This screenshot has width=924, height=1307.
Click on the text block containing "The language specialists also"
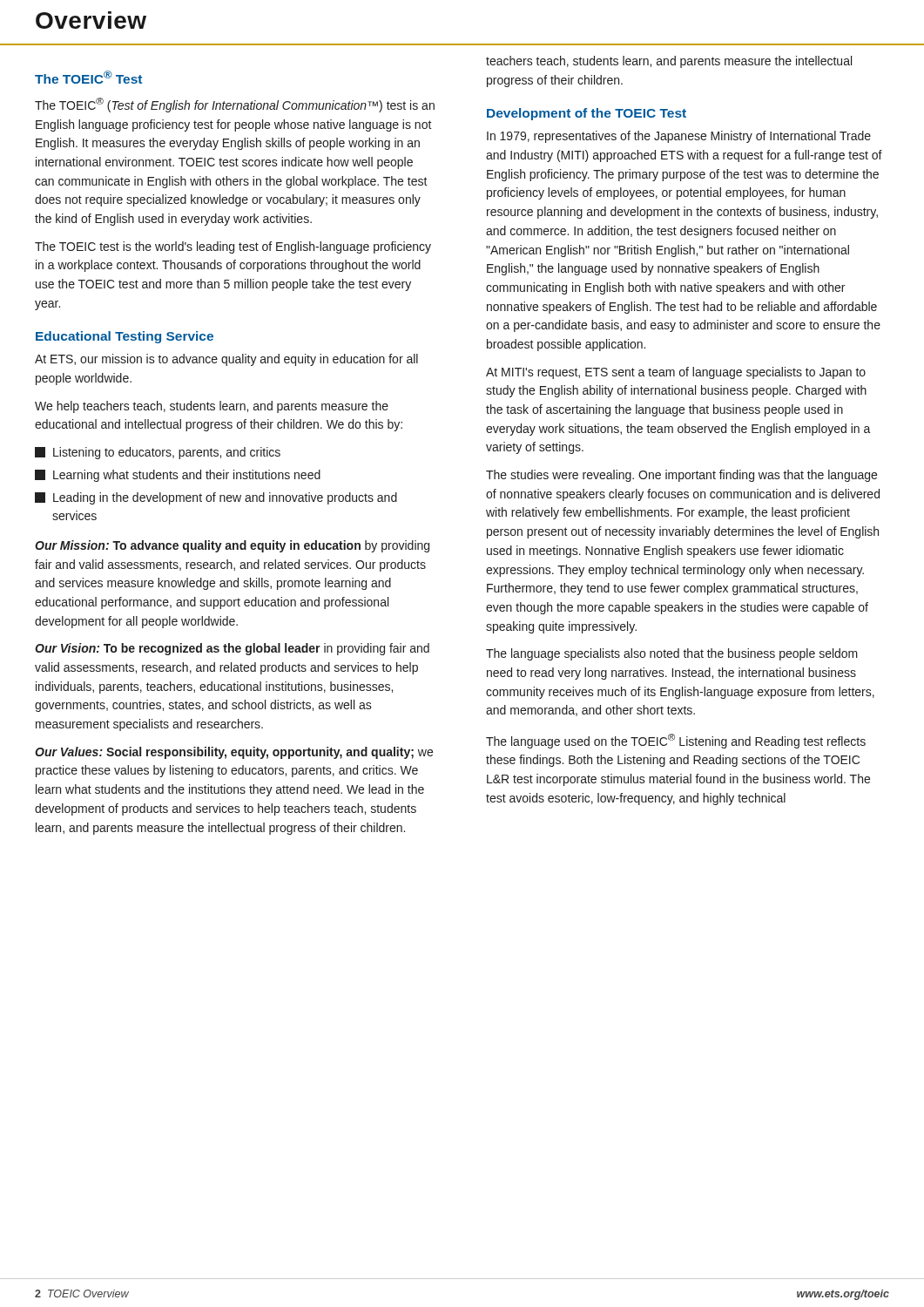click(680, 682)
